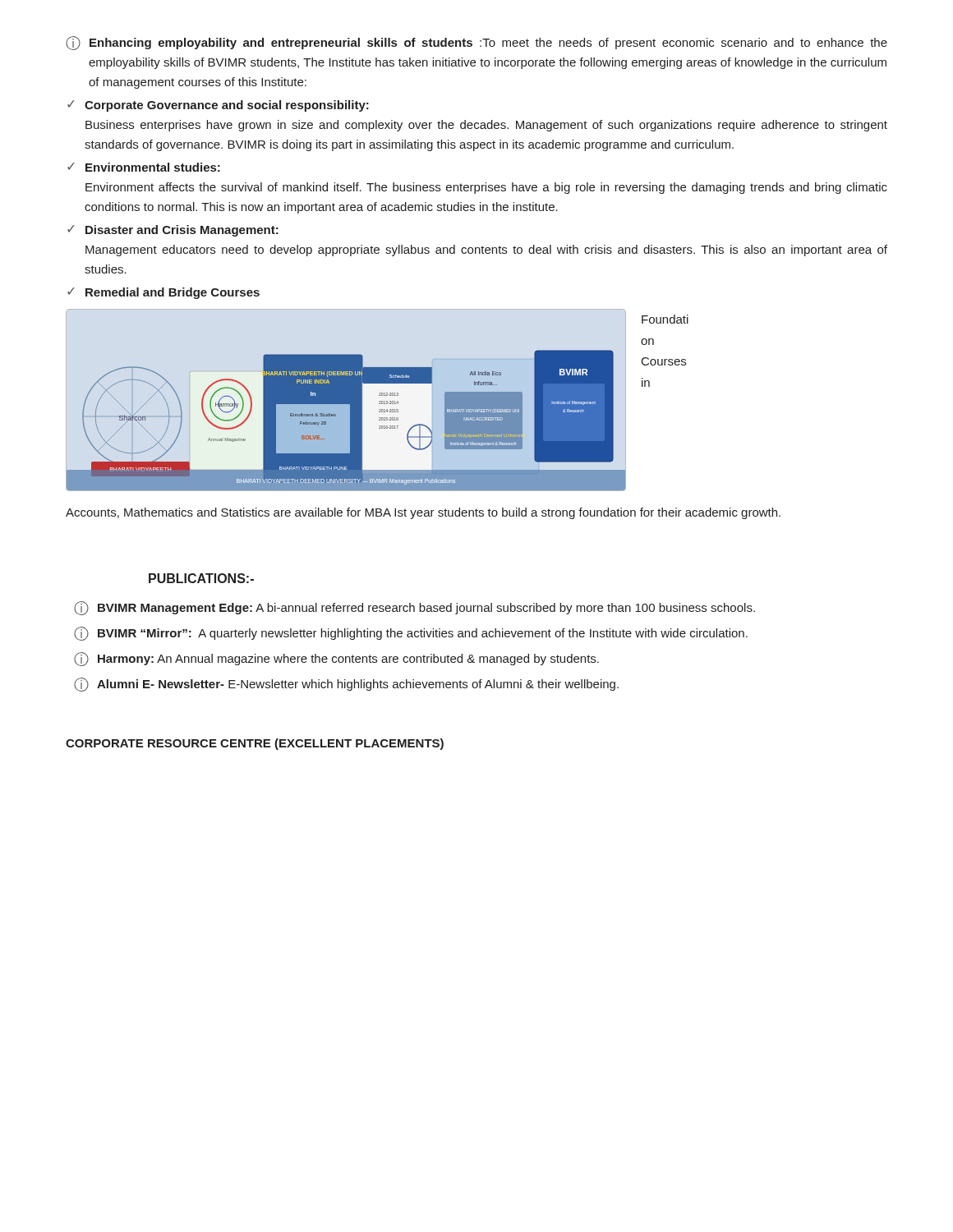Click on the list item with the text "✓ Corporate Governance and social responsibility: Business enterprises"
The image size is (953, 1232).
pos(476,125)
